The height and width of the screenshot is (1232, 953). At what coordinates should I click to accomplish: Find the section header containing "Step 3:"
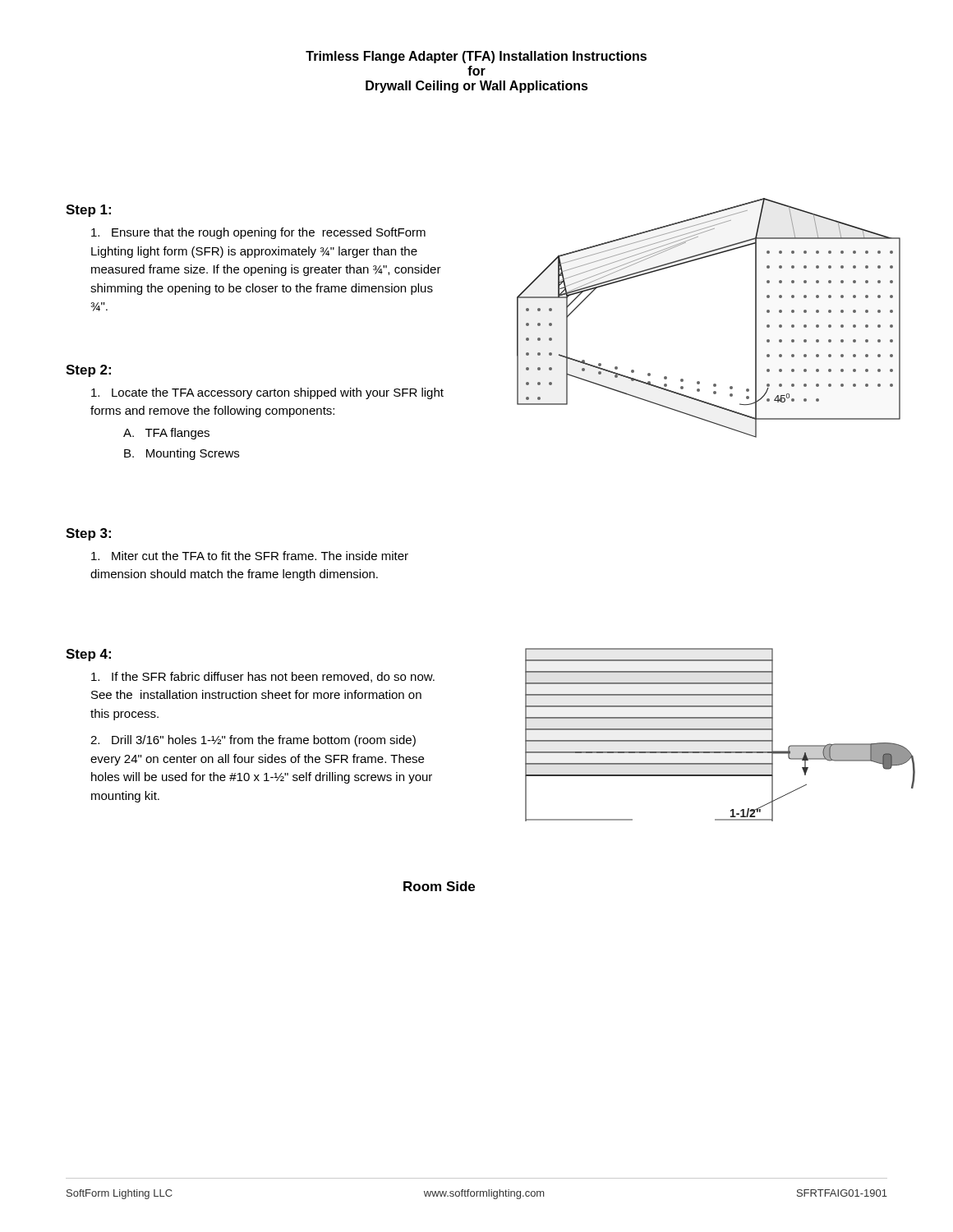[x=89, y=533]
